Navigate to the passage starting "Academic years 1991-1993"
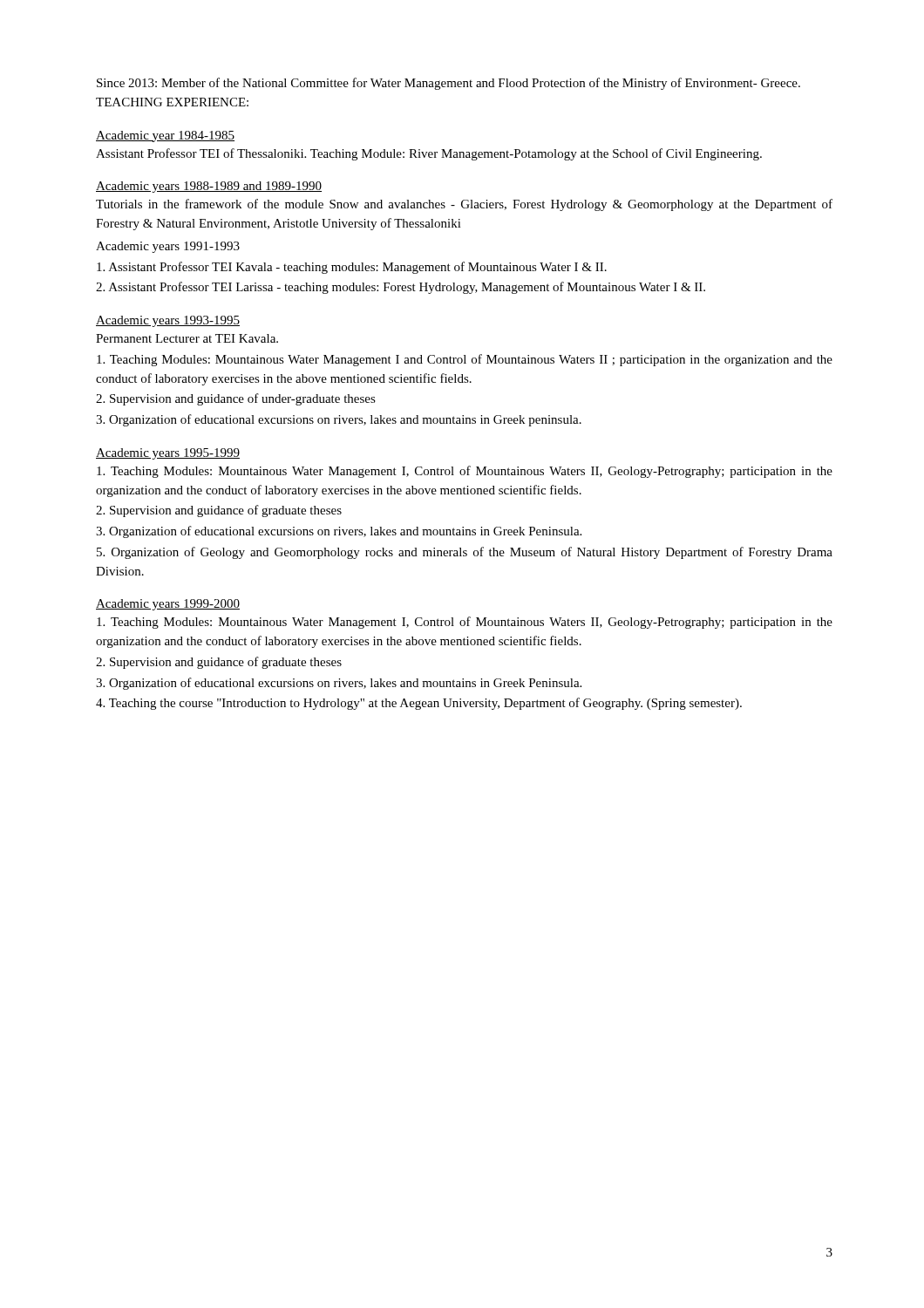Viewport: 924px width, 1308px height. (x=168, y=247)
